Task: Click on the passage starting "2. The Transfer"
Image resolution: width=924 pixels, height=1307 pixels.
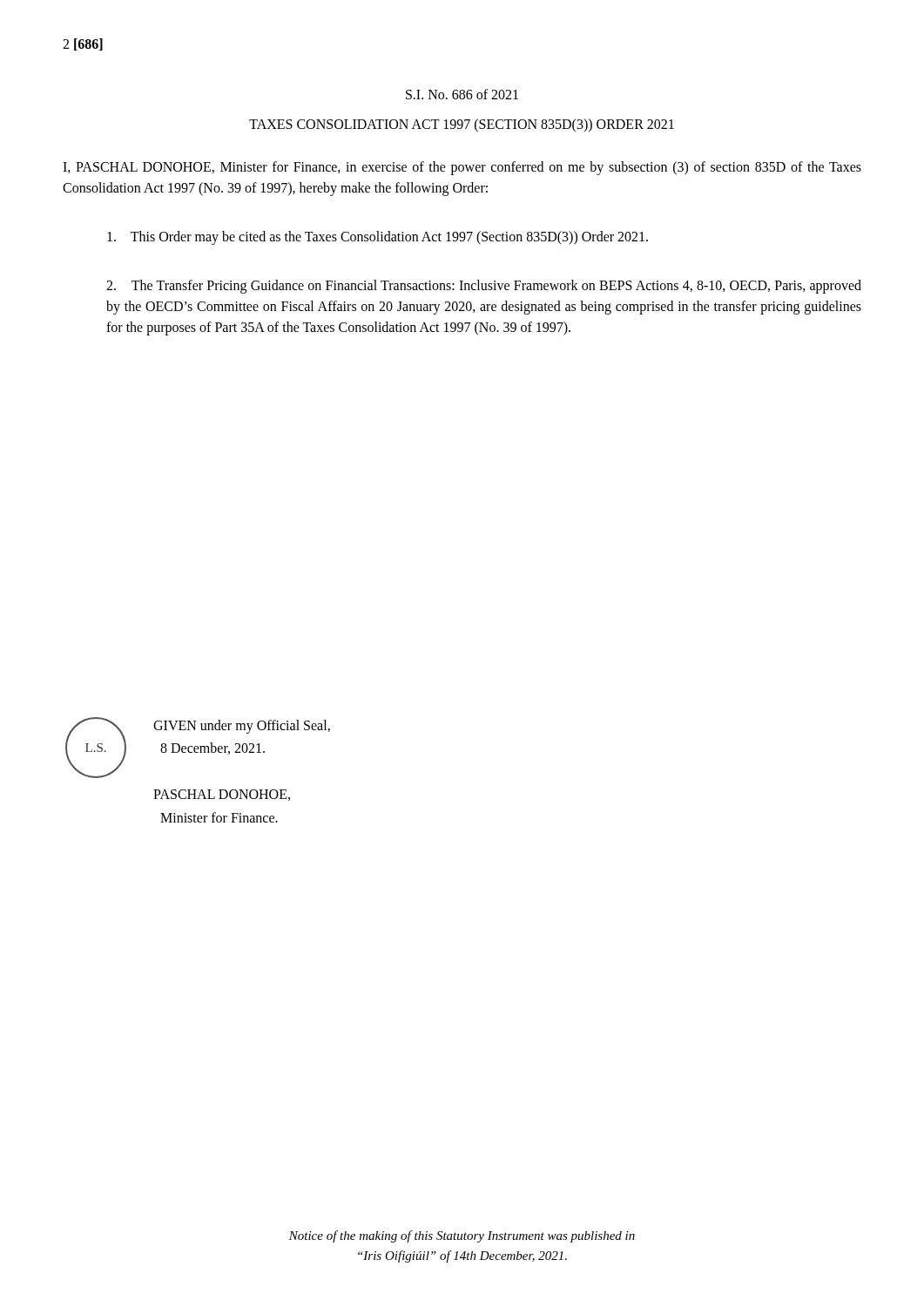Action: 484,306
